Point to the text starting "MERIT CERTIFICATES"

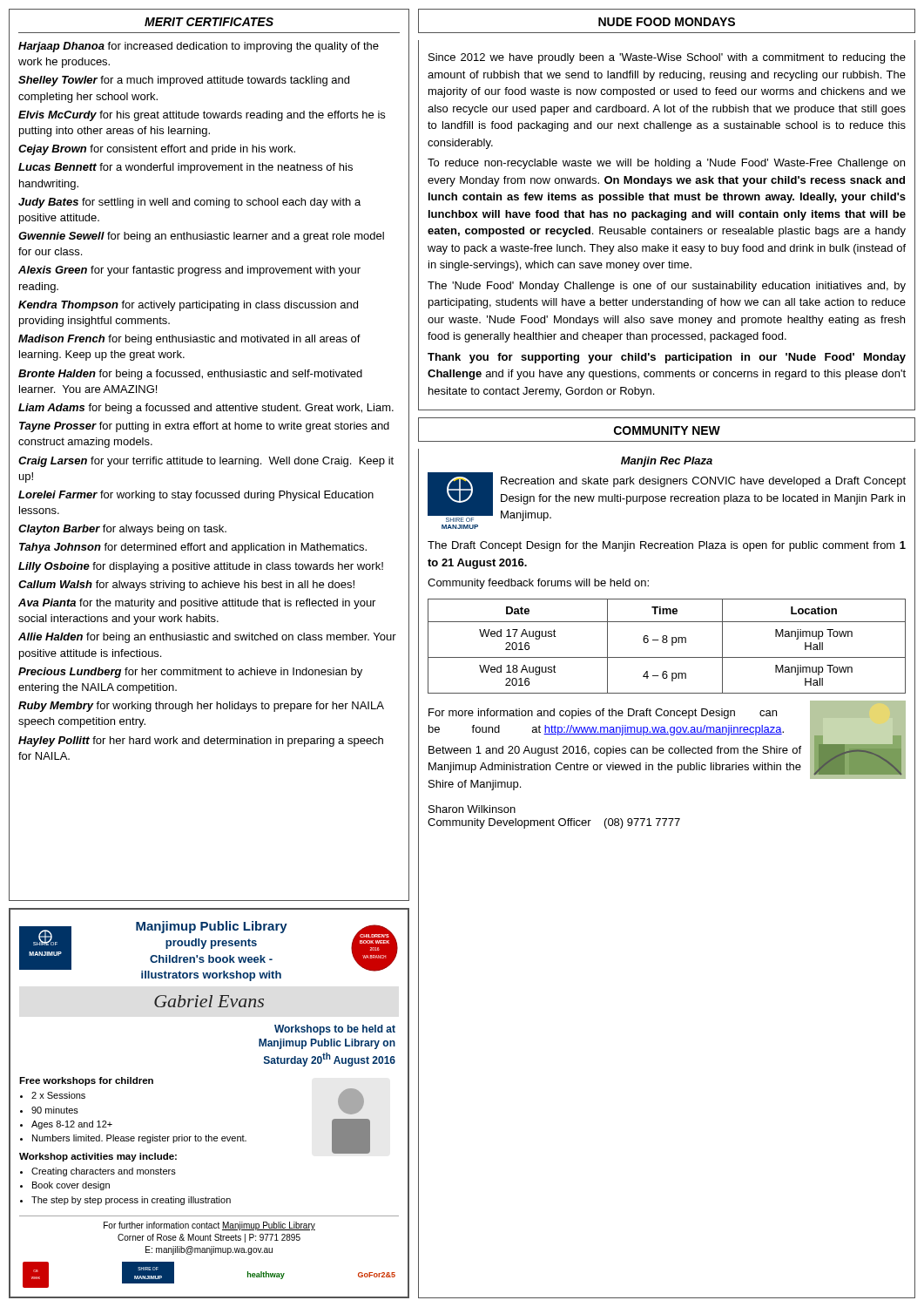tap(209, 22)
